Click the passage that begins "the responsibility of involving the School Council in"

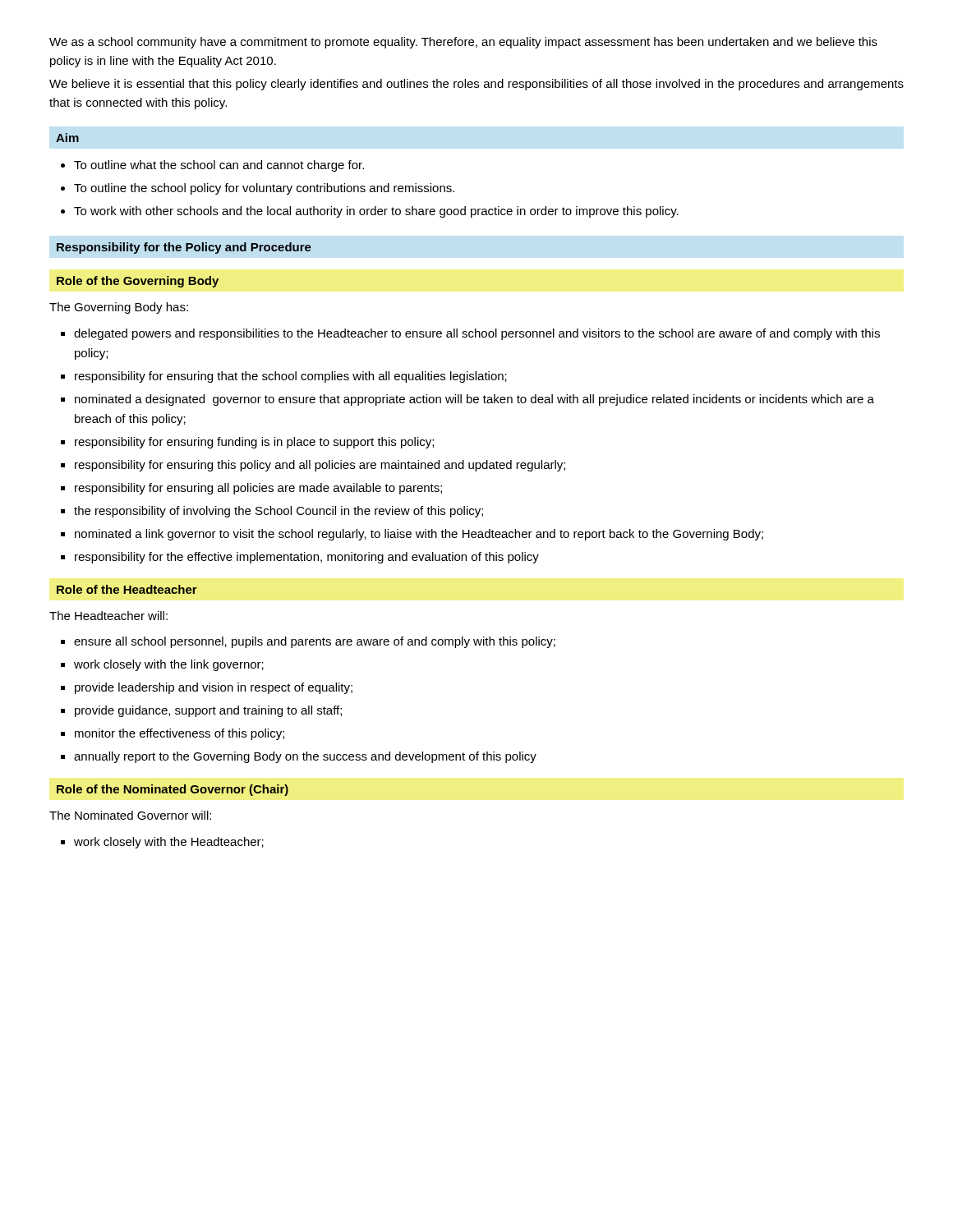pos(279,510)
